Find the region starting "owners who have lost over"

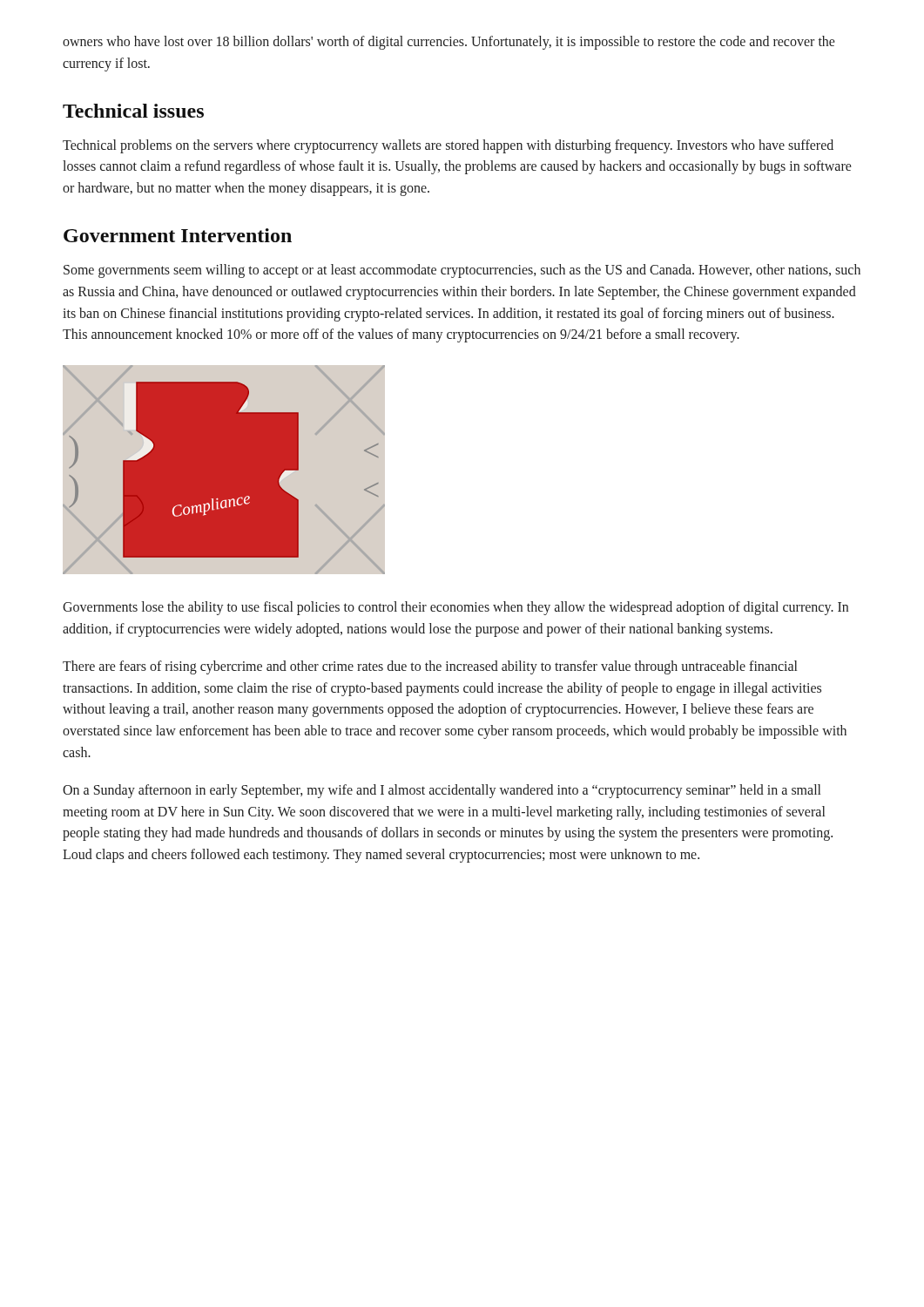449,52
